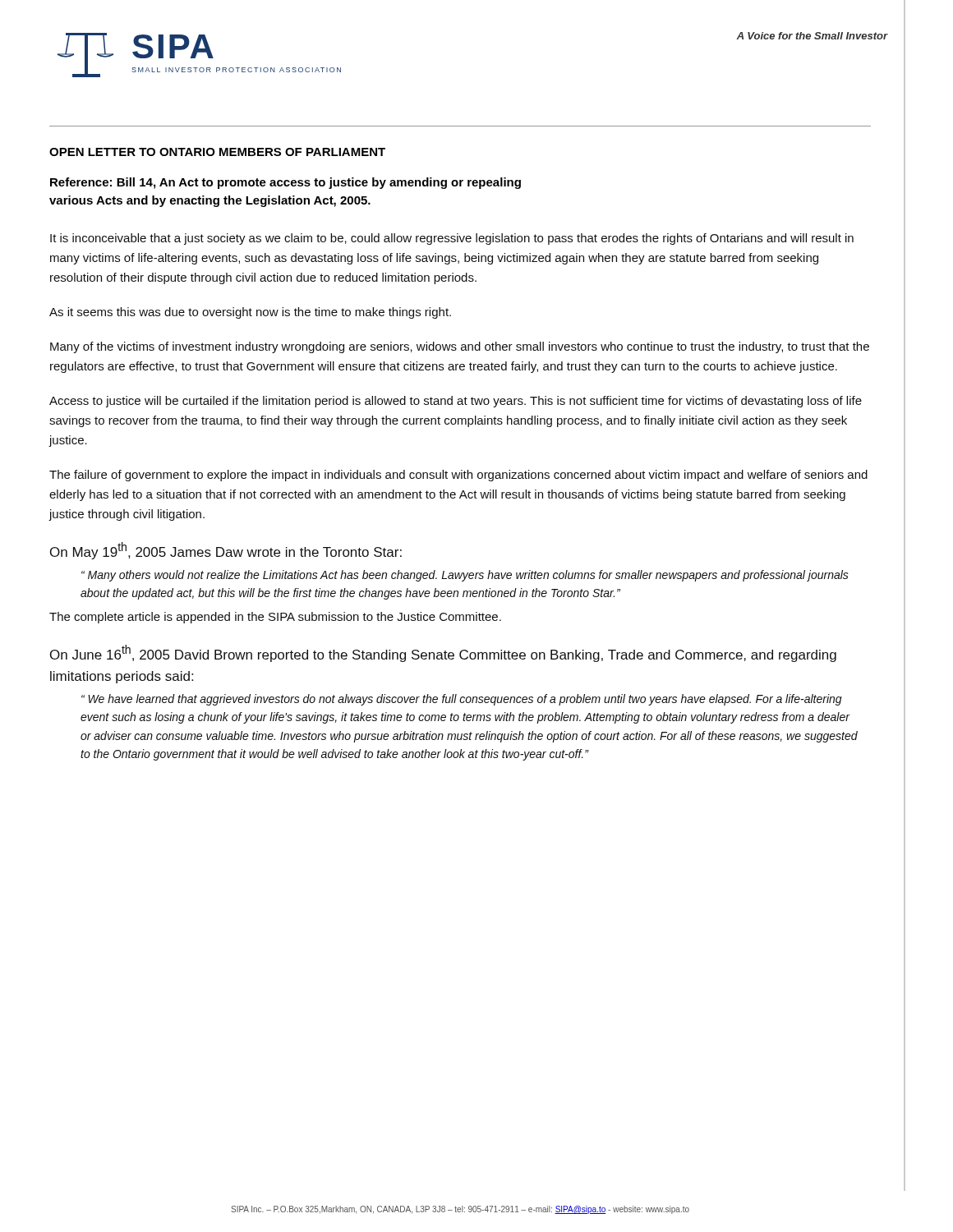
Task: Locate the text block that reads "On June 16th, 2005 David Brown"
Action: point(443,664)
